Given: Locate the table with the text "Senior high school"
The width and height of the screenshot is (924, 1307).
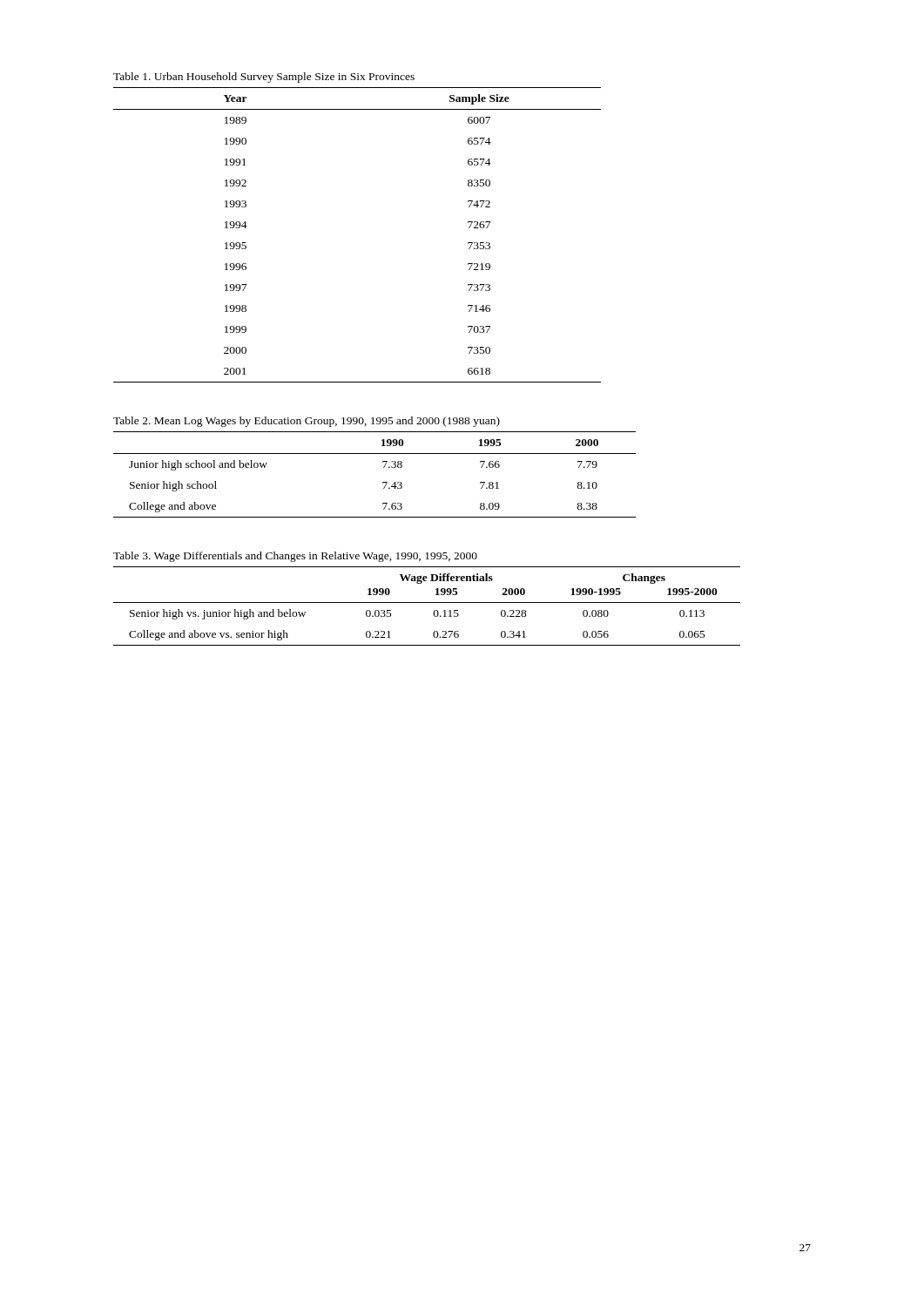Looking at the screenshot, I should [462, 474].
